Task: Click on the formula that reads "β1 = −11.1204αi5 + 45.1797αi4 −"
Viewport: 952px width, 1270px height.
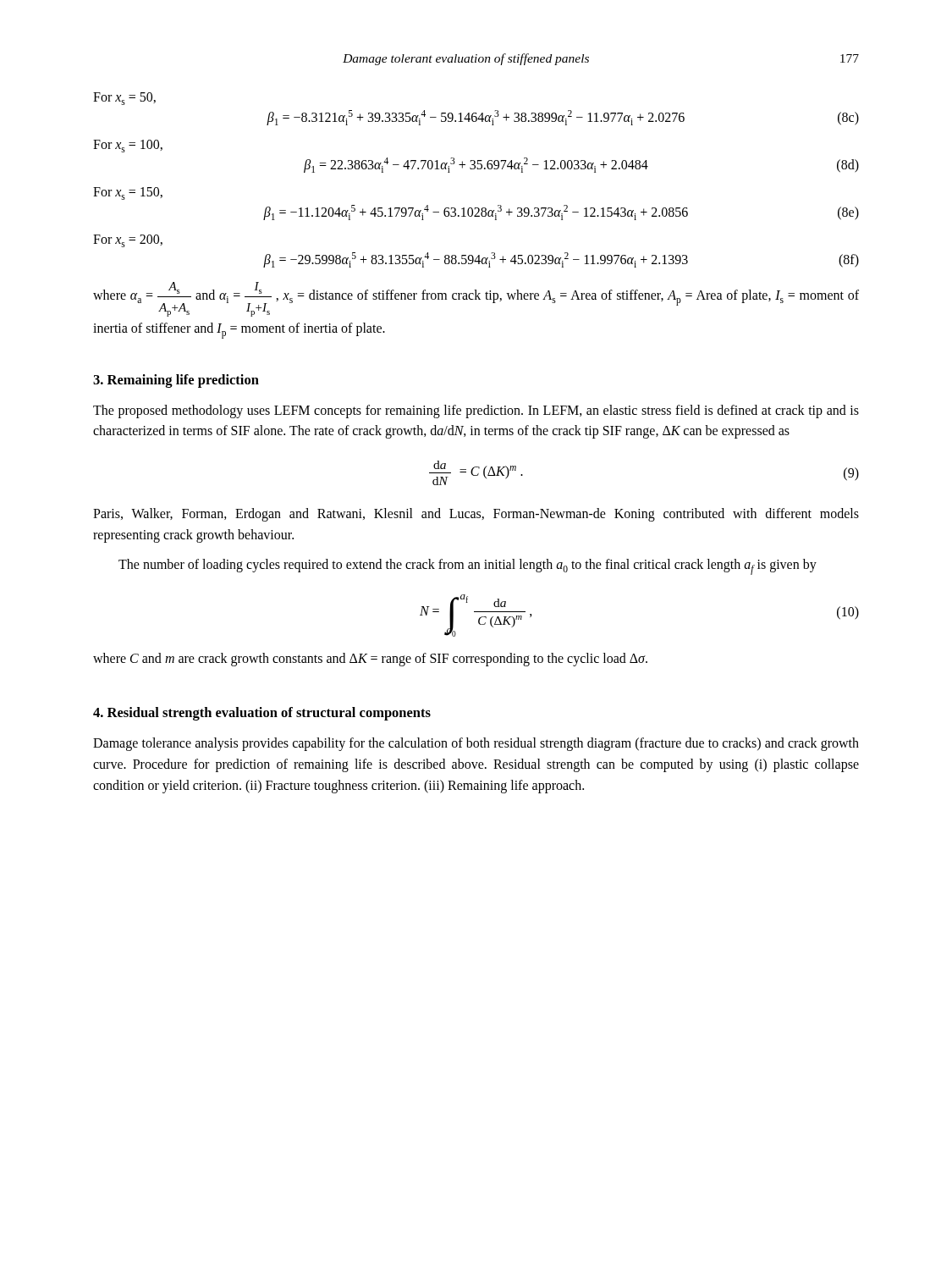Action: click(561, 212)
